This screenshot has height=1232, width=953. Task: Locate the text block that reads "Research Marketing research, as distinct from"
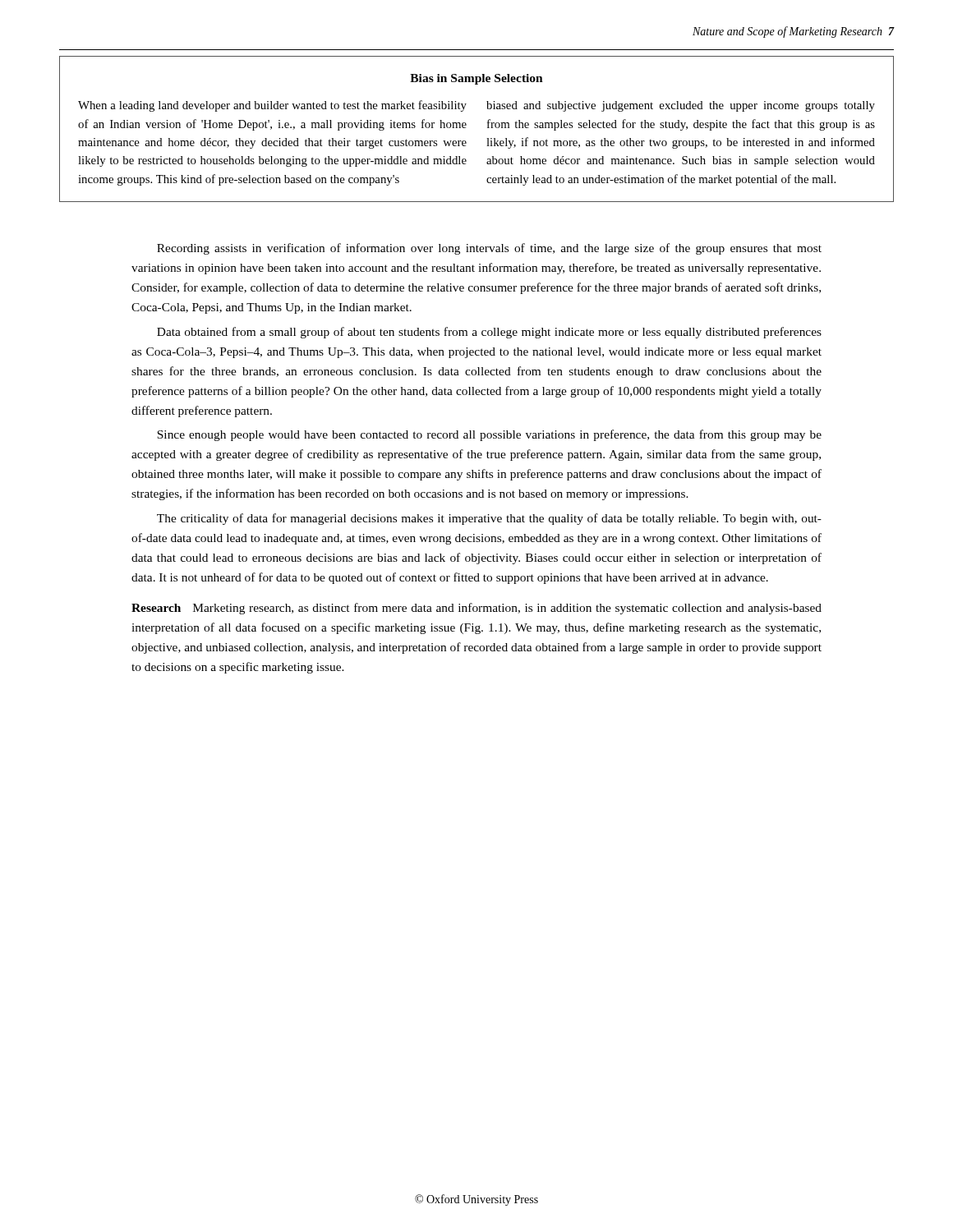click(476, 637)
